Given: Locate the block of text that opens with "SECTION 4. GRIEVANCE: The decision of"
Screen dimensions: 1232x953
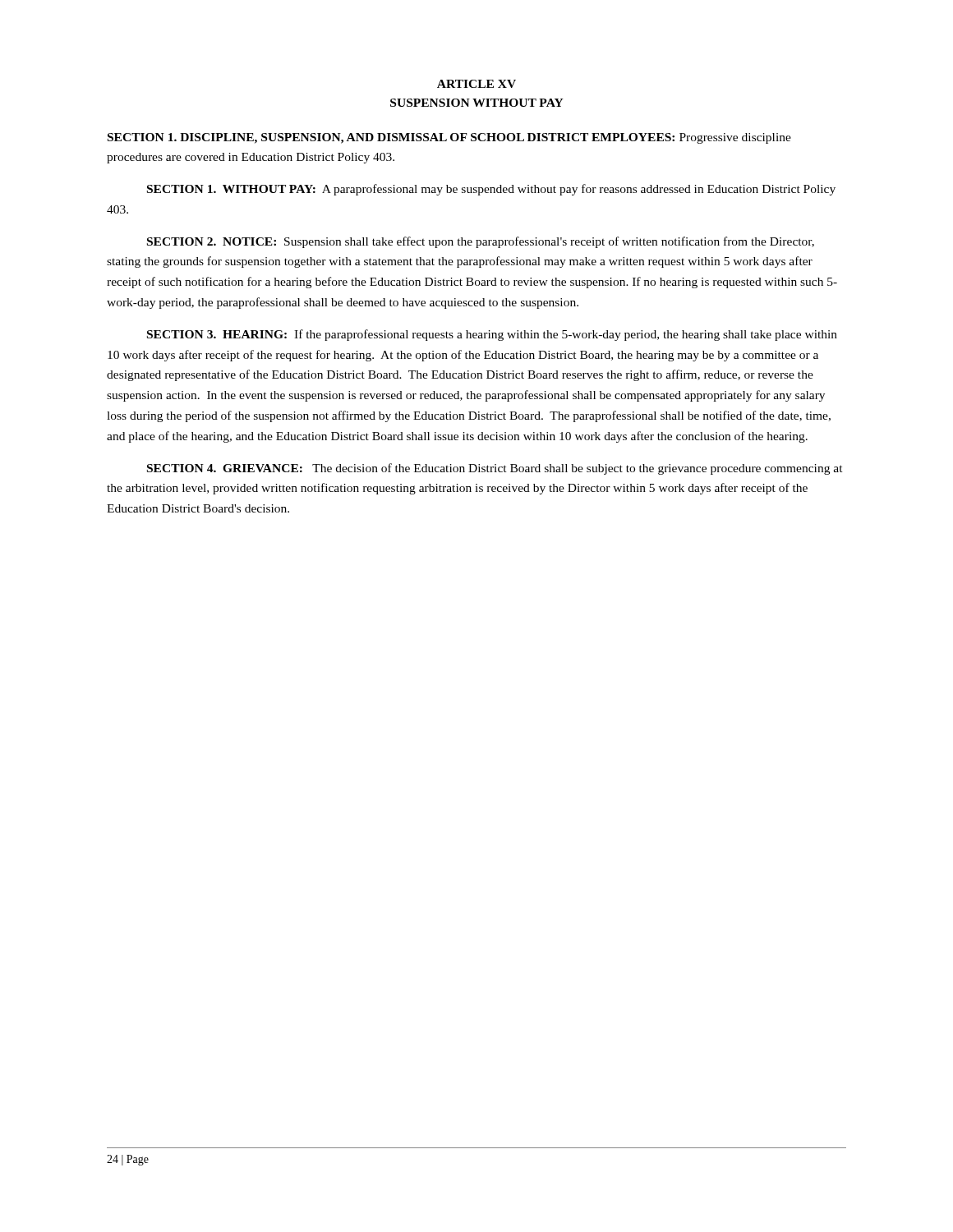Looking at the screenshot, I should pos(475,488).
